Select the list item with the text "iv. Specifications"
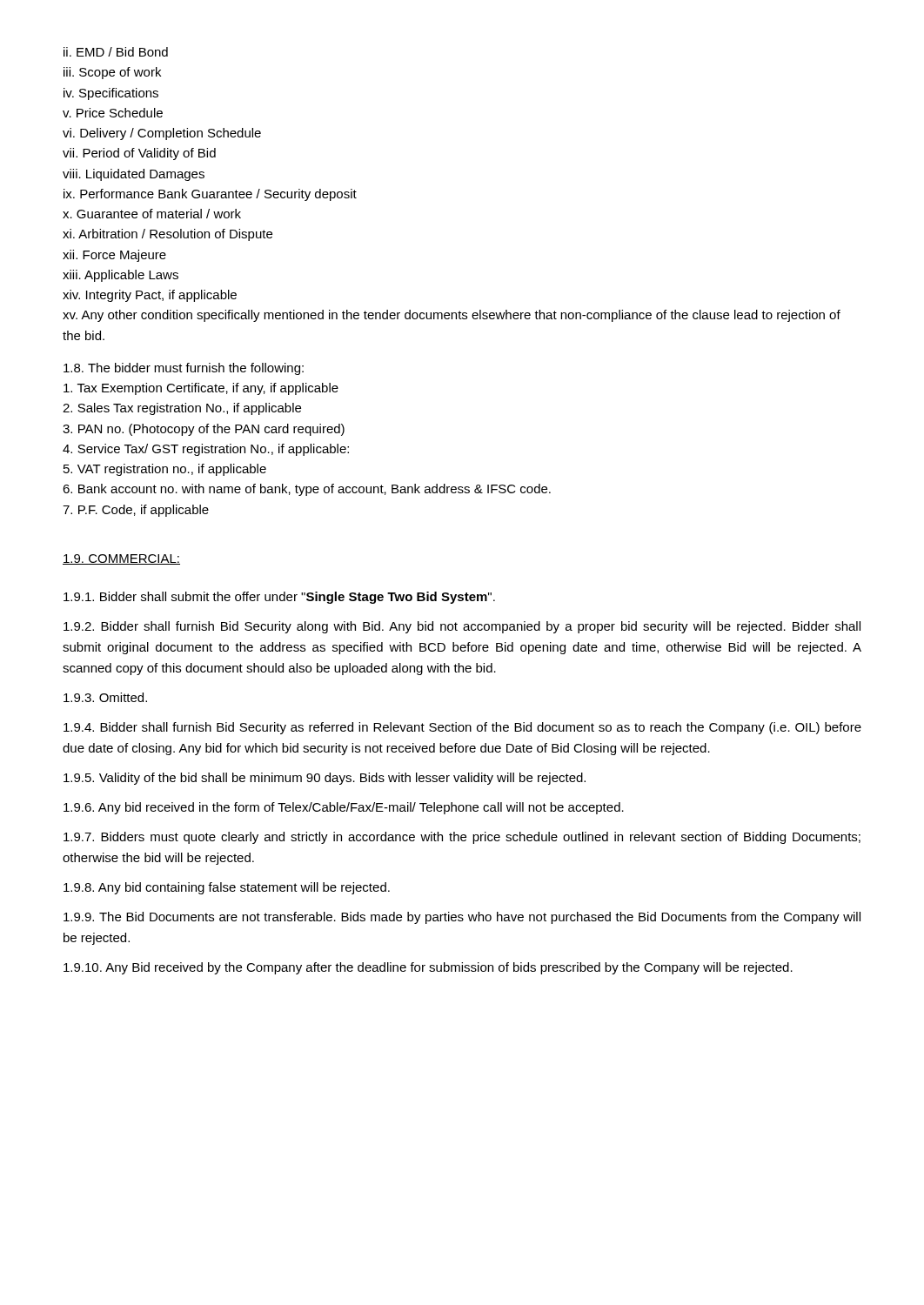Viewport: 924px width, 1305px height. [x=111, y=92]
